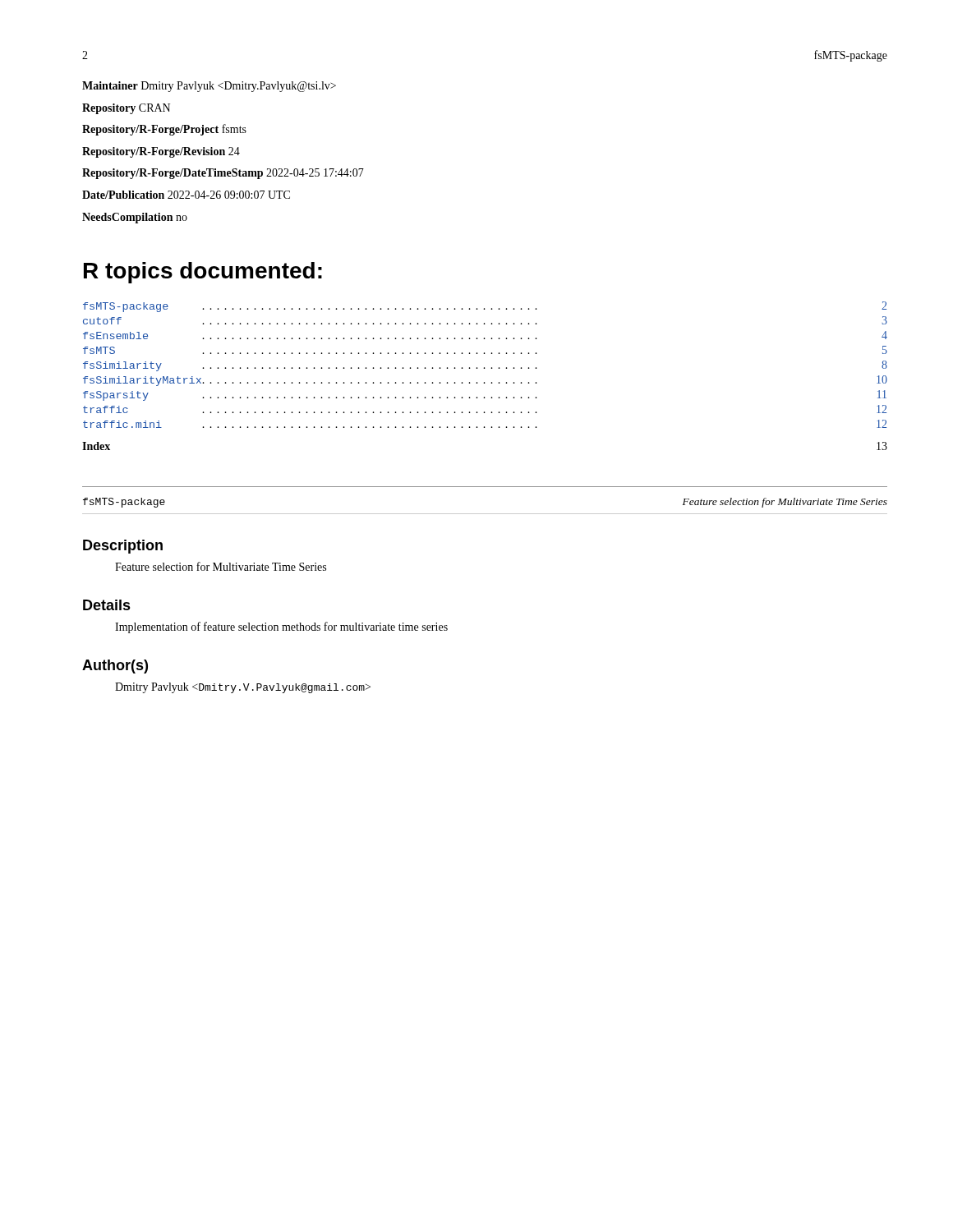Screen dimensions: 1232x953
Task: Select the passage starting "fsMTS-package Feature selection for Multivariate Time Series"
Action: 485,502
